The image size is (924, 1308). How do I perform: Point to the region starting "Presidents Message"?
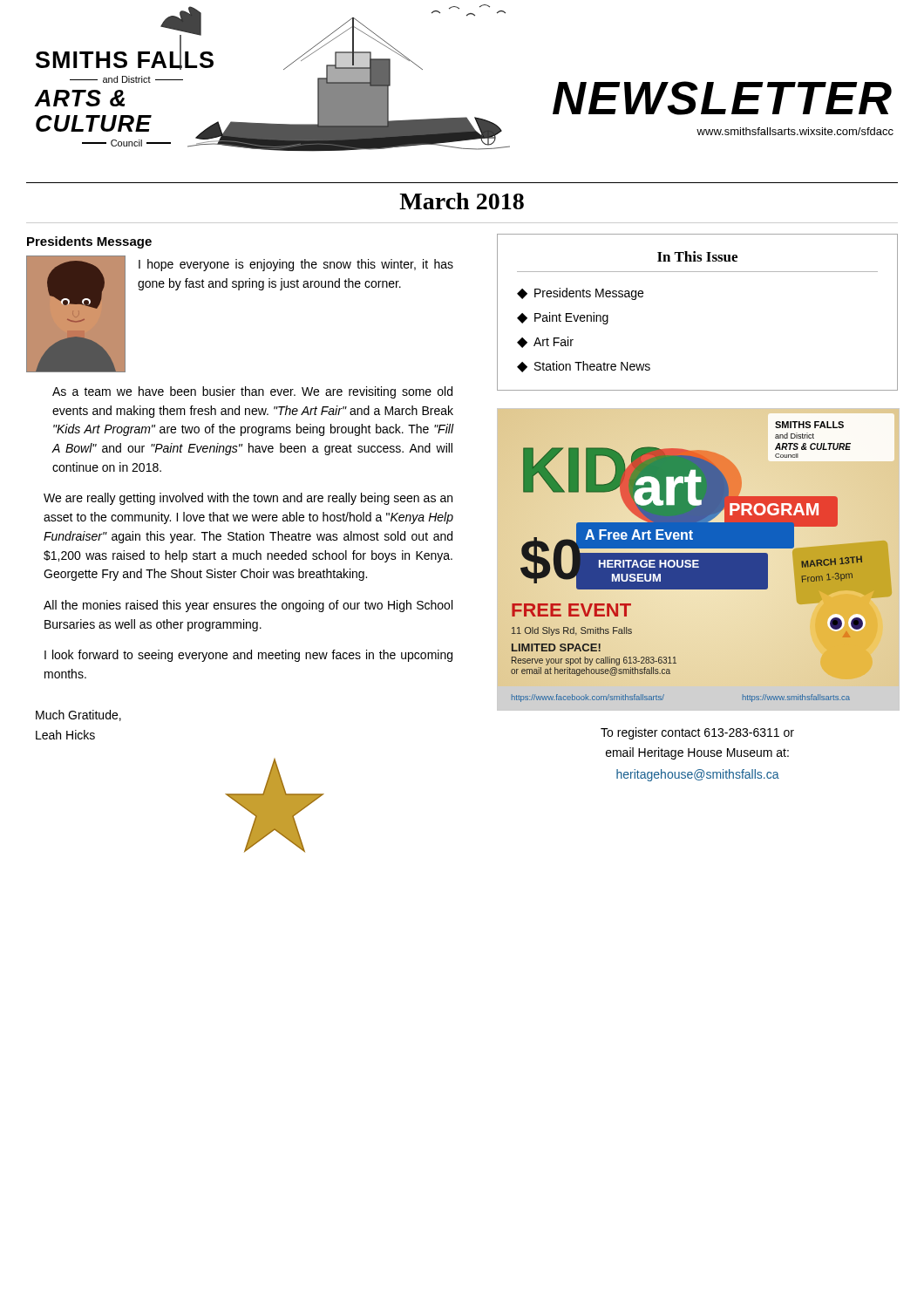point(89,241)
